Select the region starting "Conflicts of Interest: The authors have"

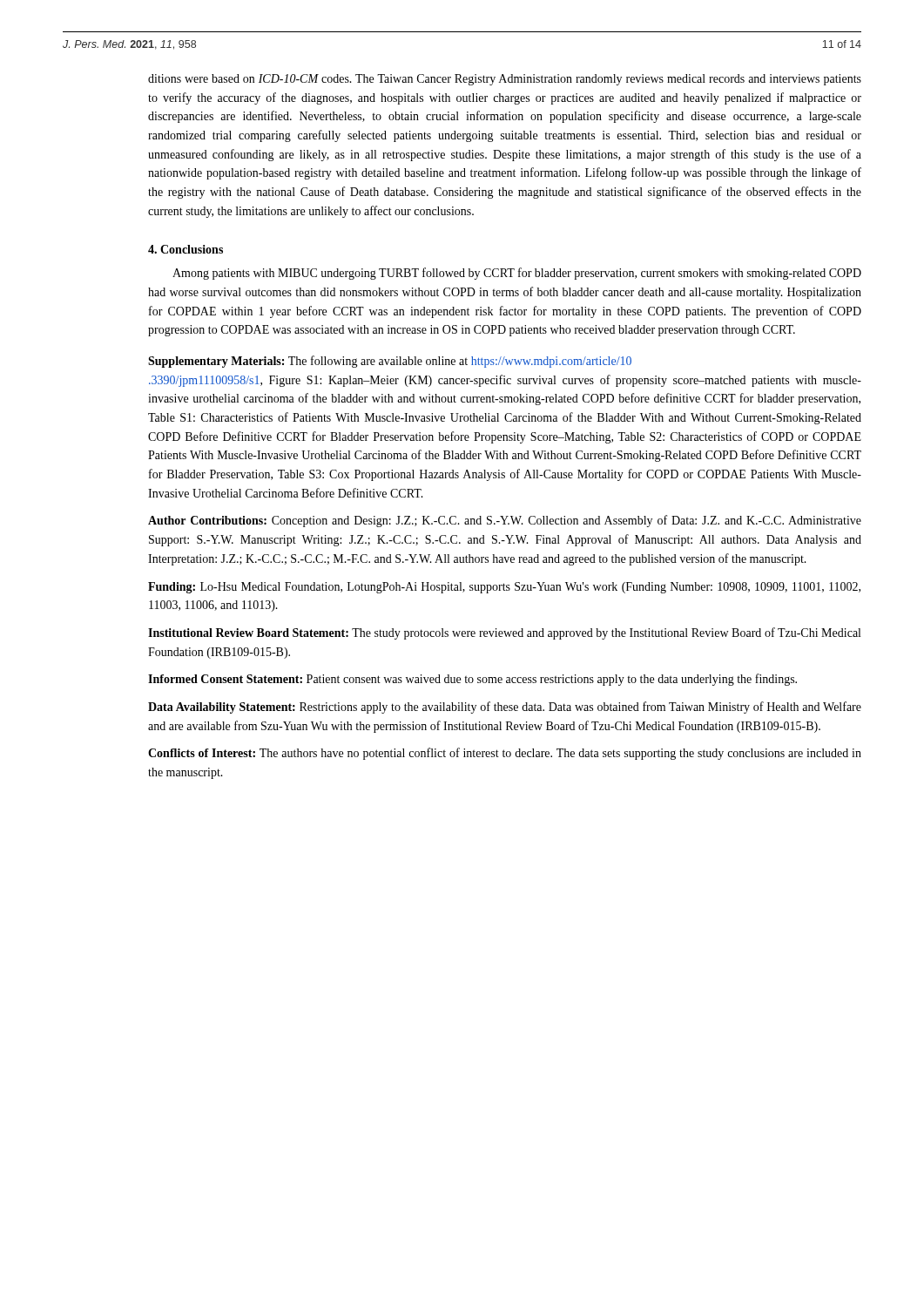(x=505, y=763)
